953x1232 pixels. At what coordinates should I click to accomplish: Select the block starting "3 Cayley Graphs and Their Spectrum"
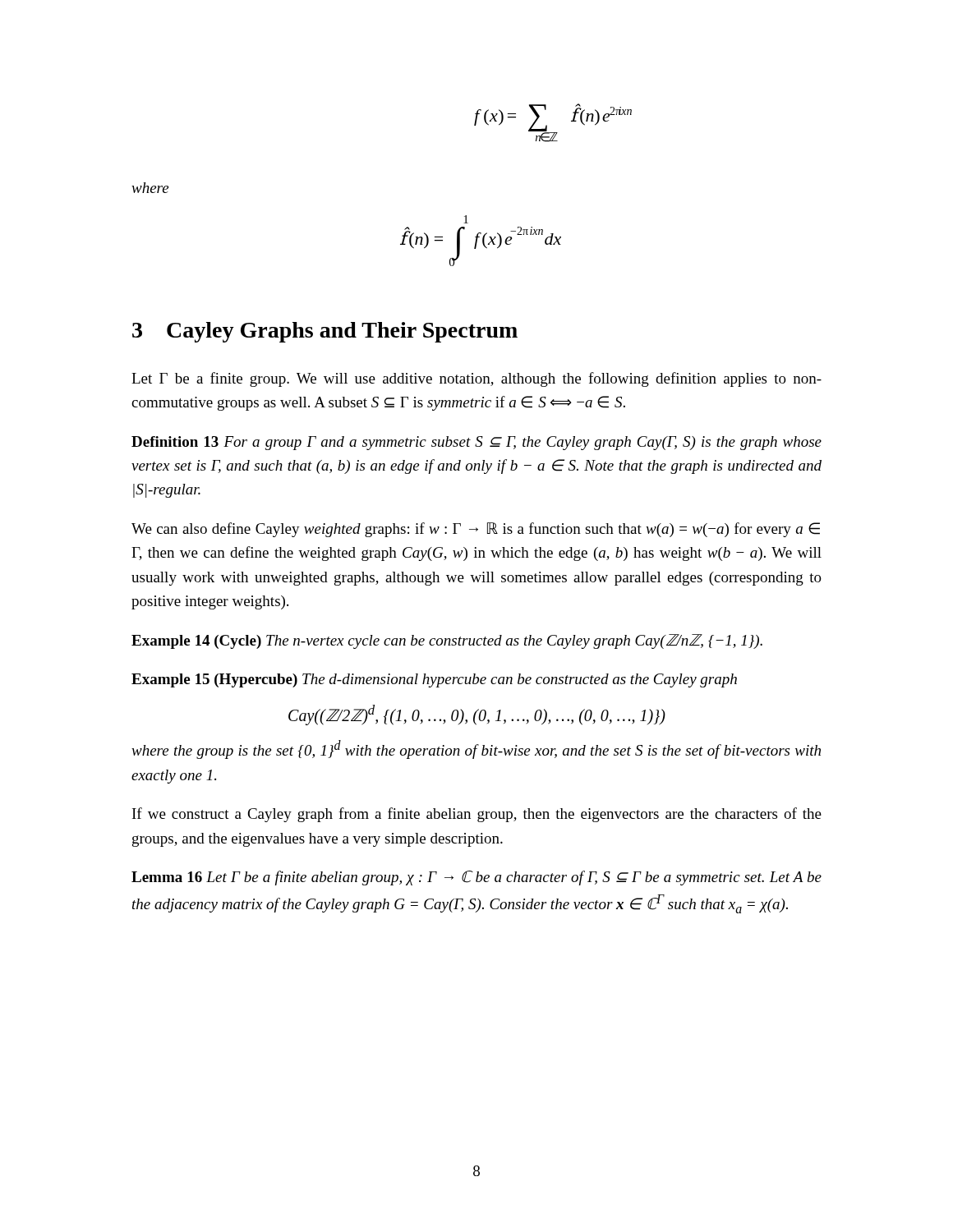click(325, 330)
